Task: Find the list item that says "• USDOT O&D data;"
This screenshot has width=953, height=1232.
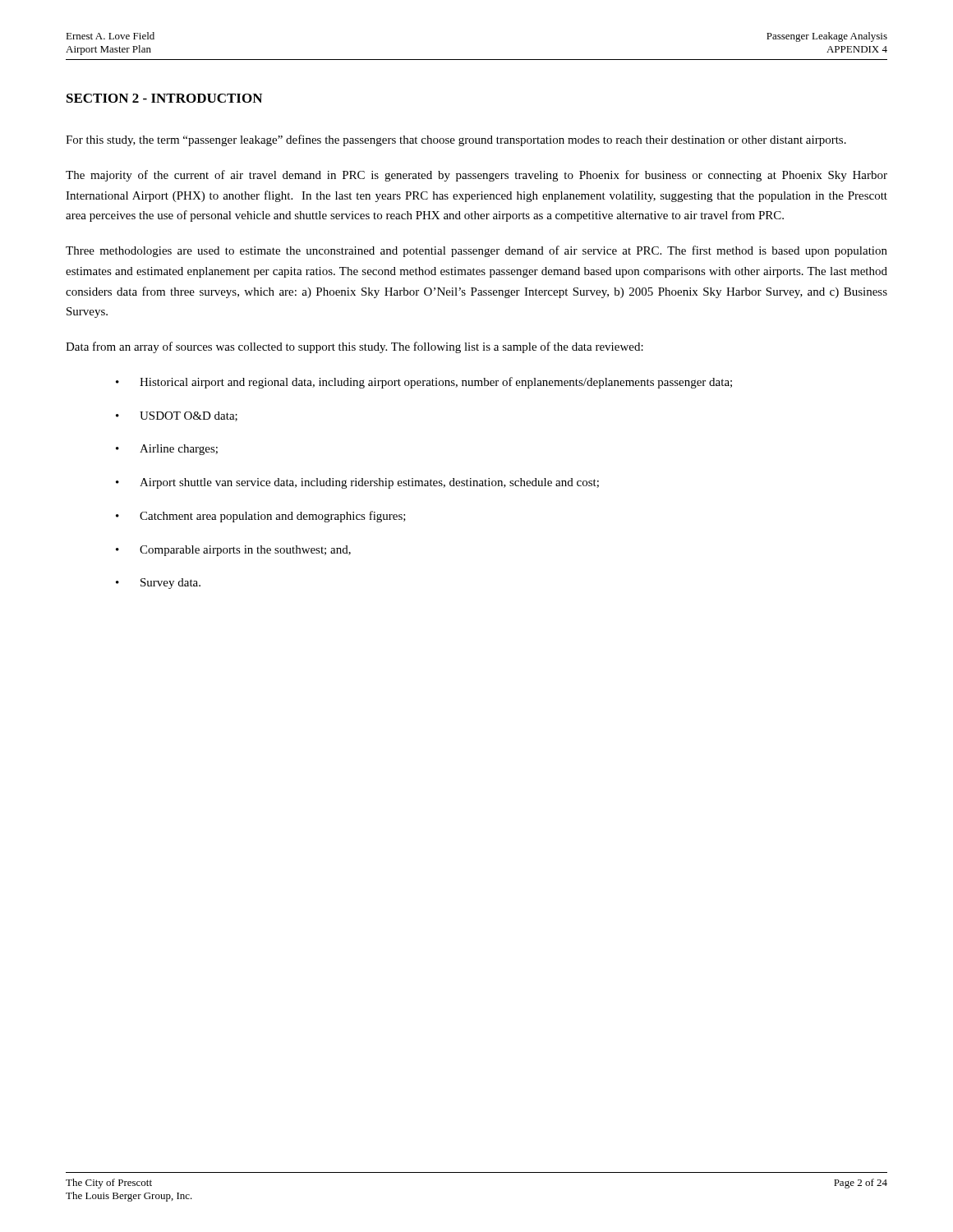Action: (177, 416)
